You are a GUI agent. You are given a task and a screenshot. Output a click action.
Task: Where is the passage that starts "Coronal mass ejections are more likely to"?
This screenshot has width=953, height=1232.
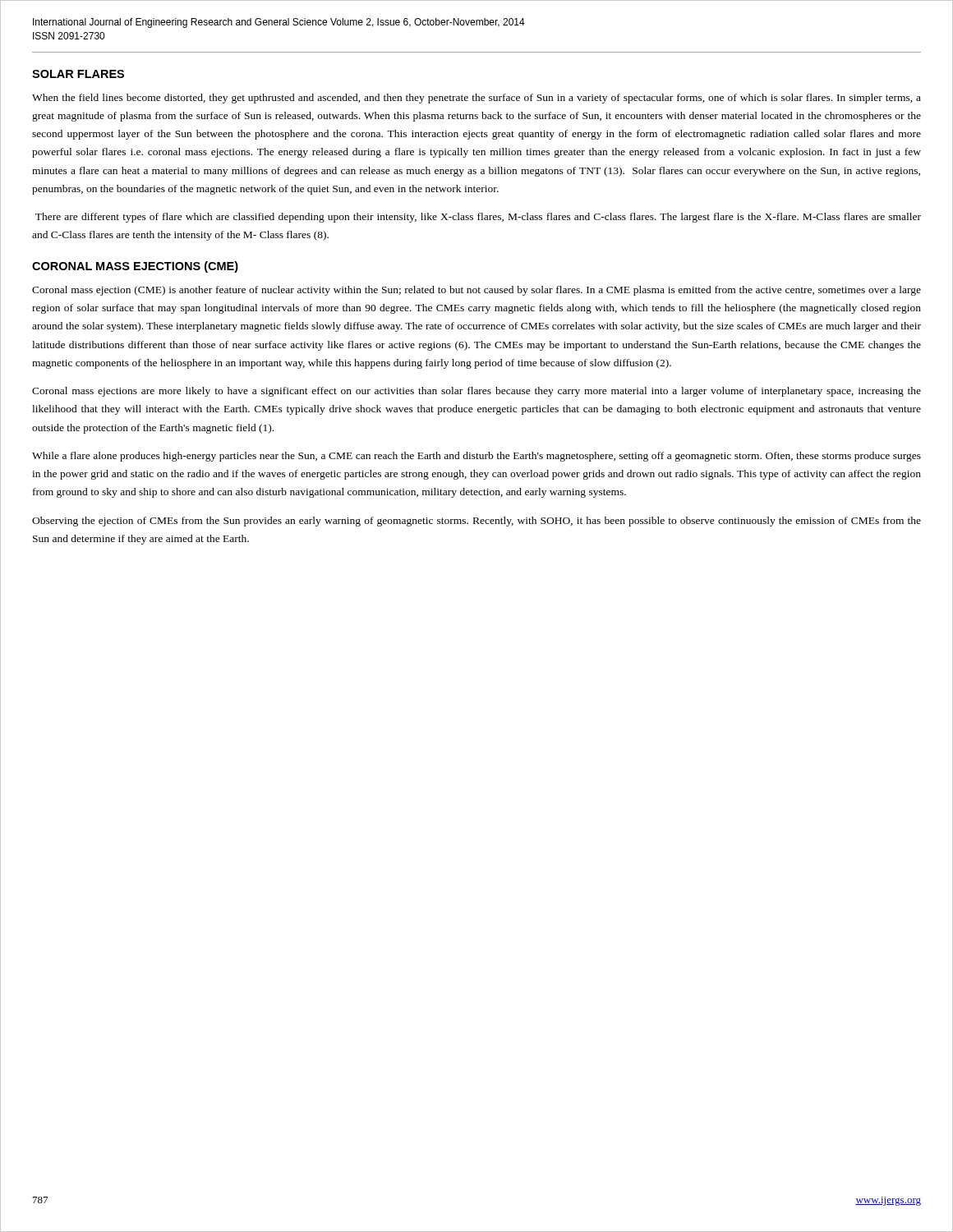click(x=476, y=409)
